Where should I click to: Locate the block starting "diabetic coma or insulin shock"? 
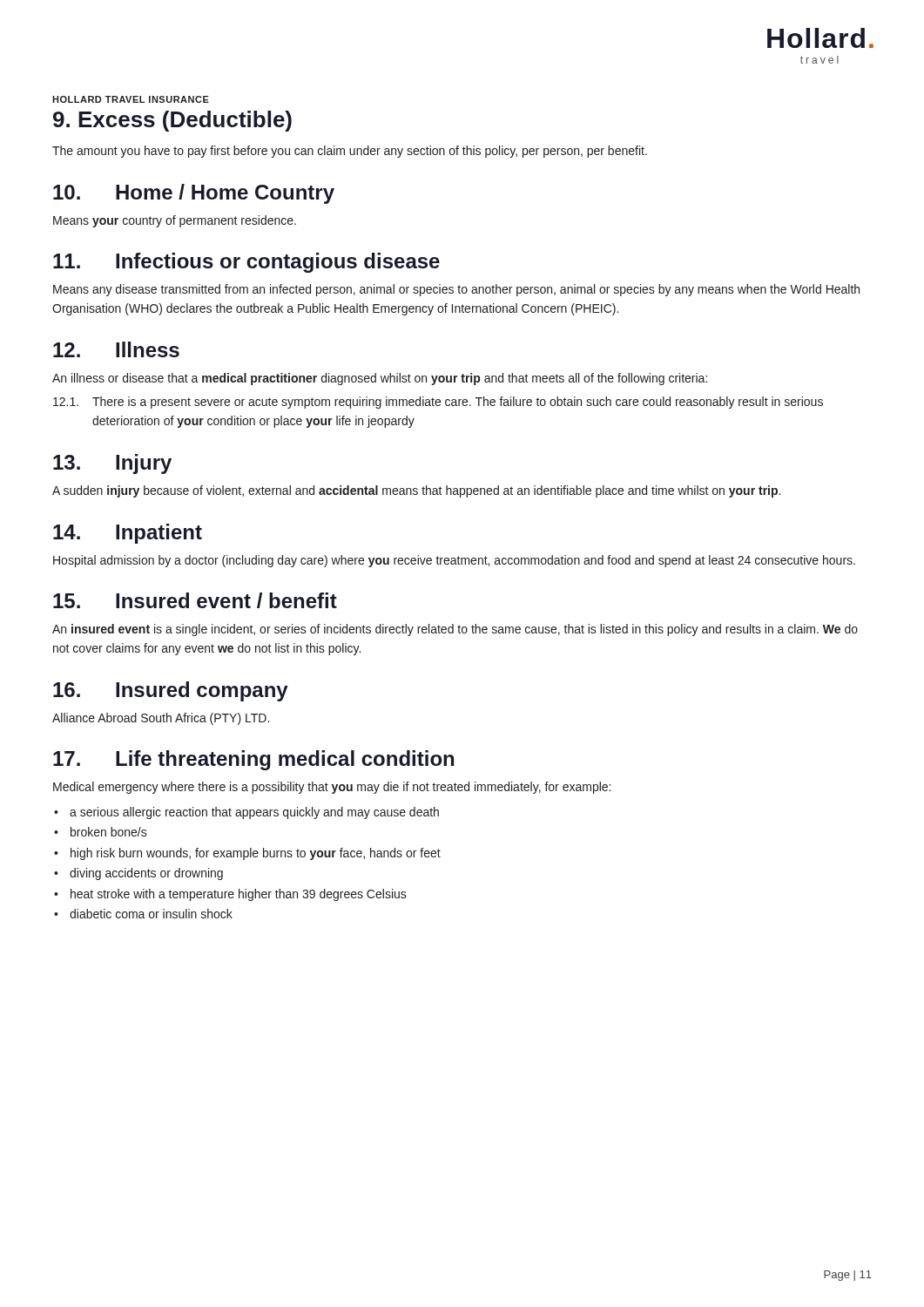coord(151,914)
